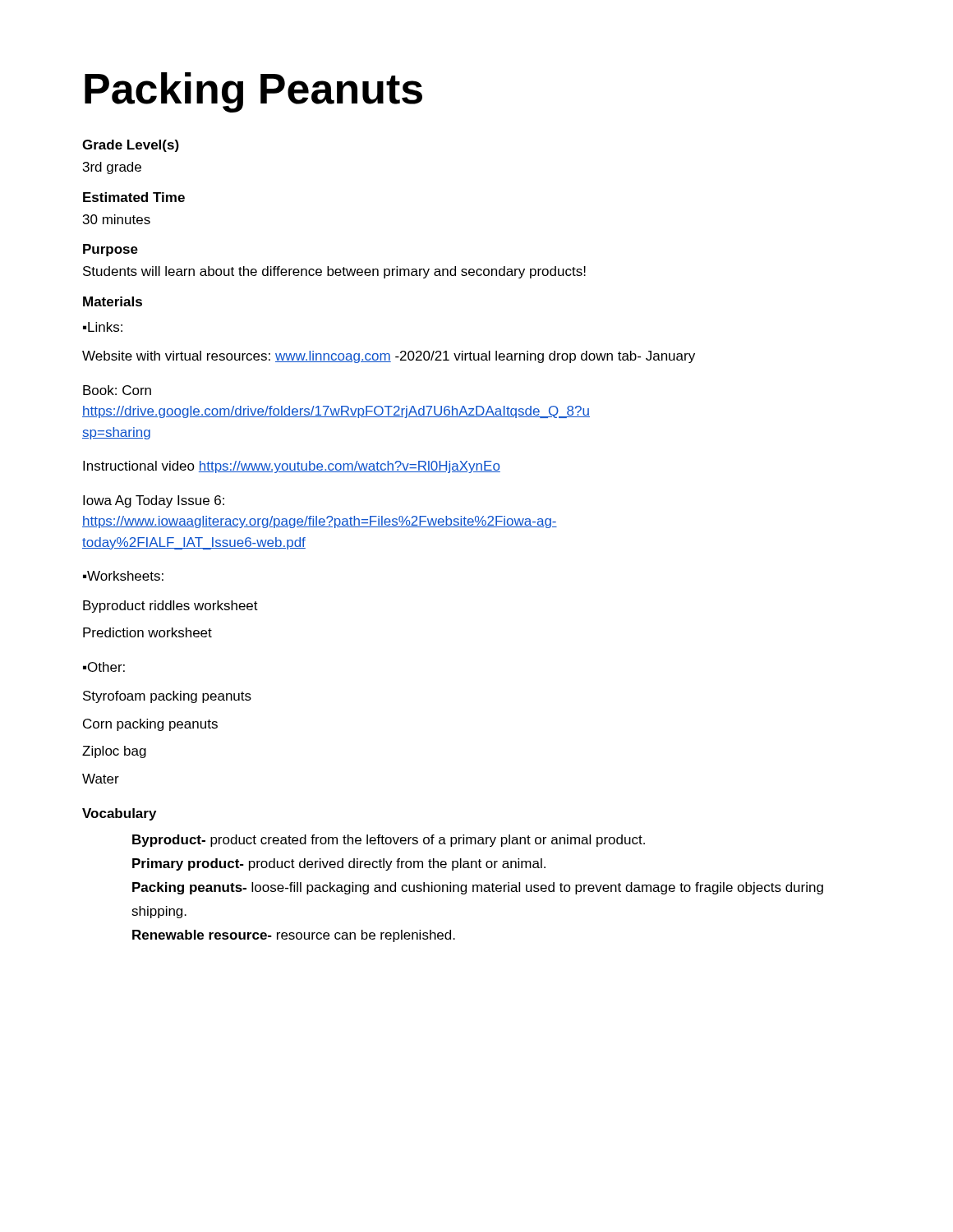
Task: Select the region starting "Grade Level(s)"
Action: [131, 146]
